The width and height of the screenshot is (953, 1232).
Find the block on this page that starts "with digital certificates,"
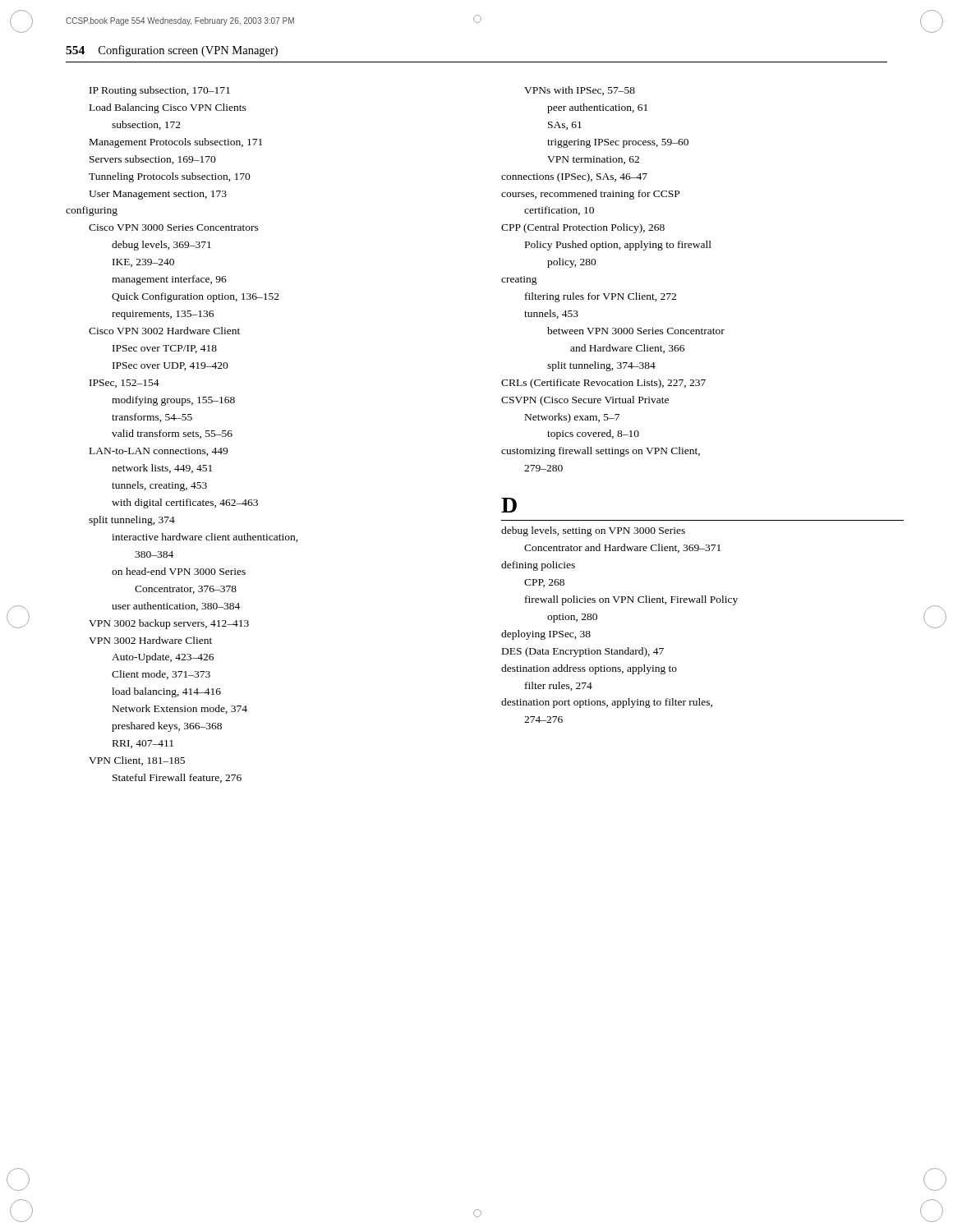tap(185, 502)
